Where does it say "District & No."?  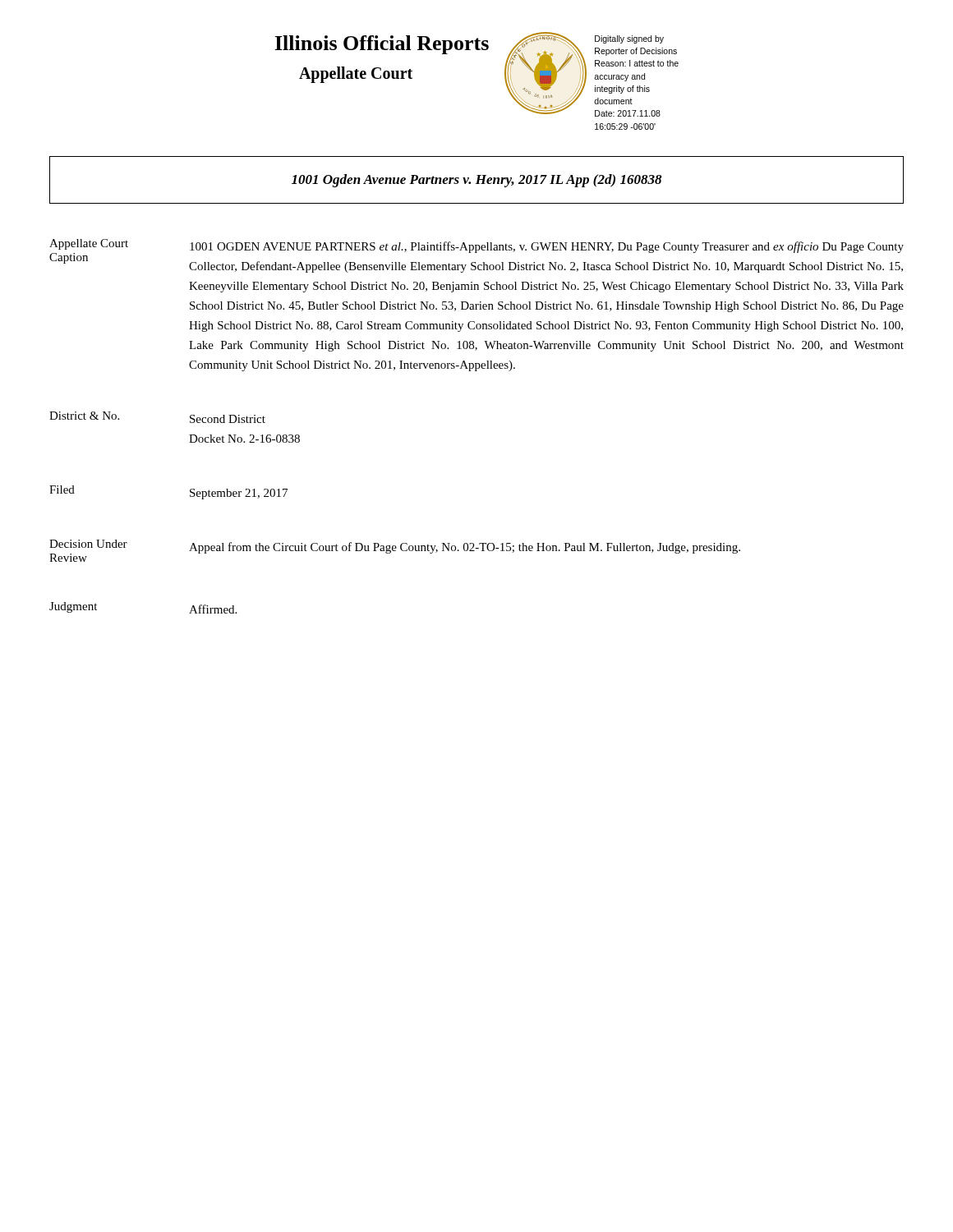pos(85,415)
